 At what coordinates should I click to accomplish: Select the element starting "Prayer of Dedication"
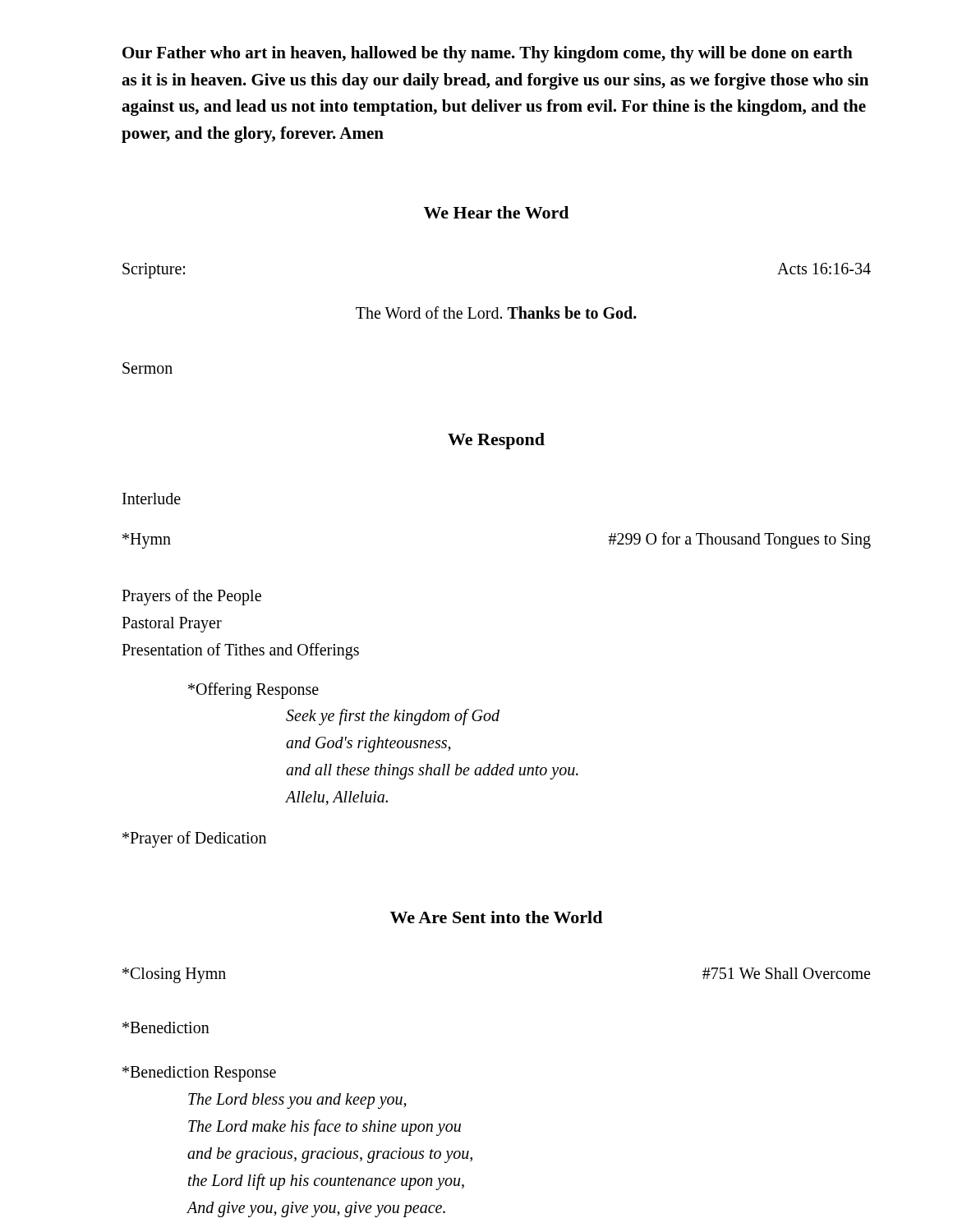pyautogui.click(x=194, y=838)
